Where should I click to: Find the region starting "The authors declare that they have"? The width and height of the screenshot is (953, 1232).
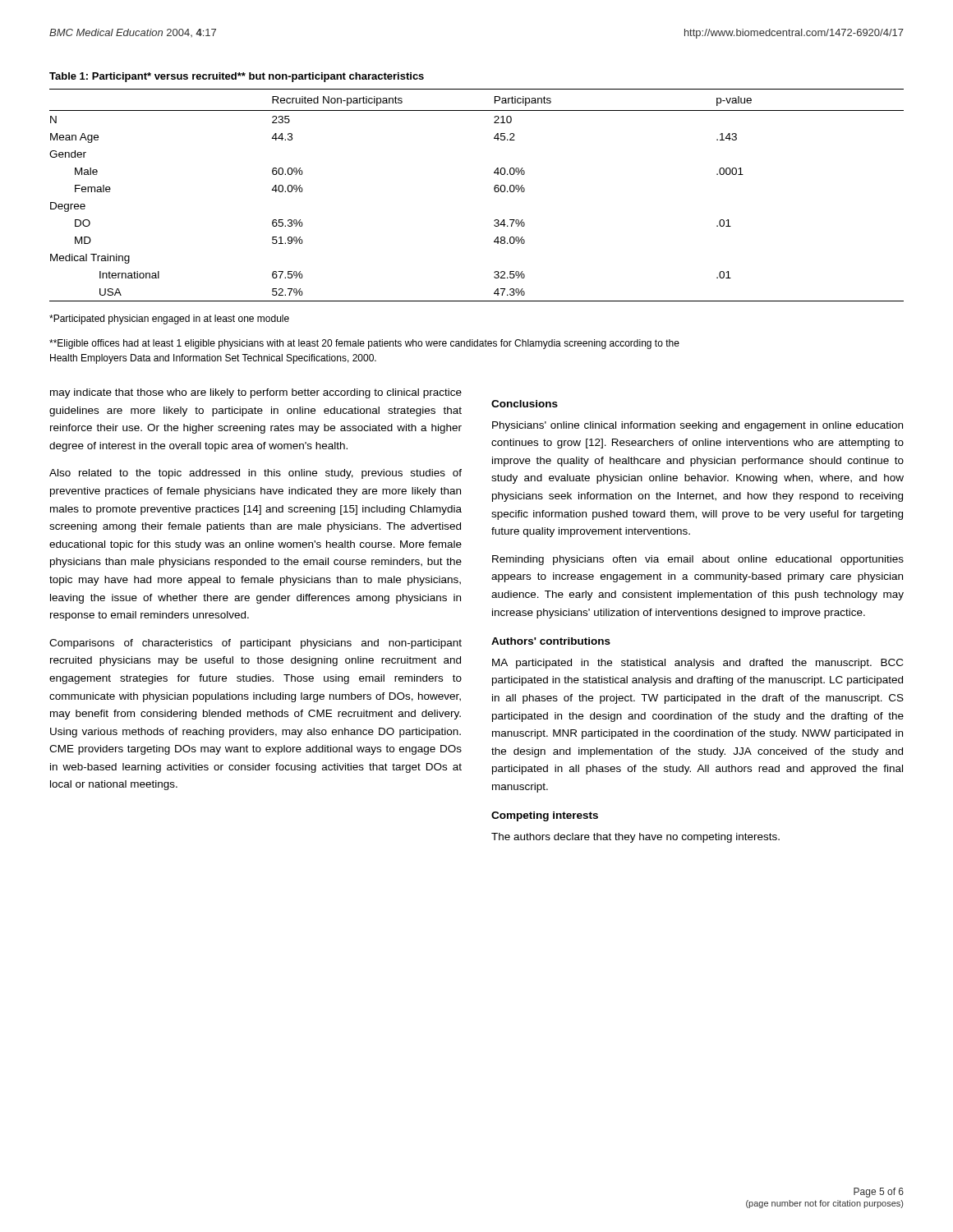(698, 837)
